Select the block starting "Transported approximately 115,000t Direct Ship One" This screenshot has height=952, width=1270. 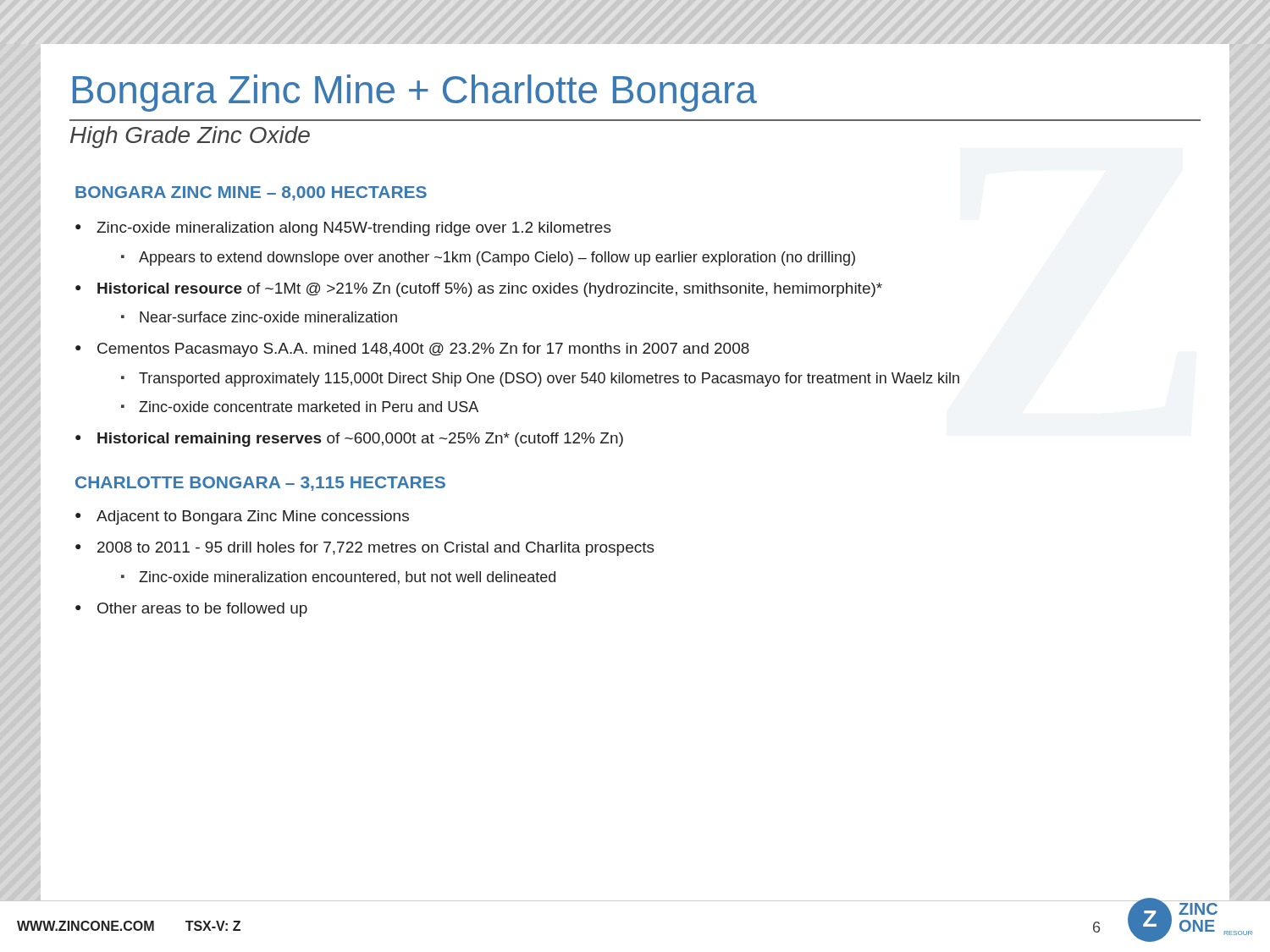coord(550,378)
